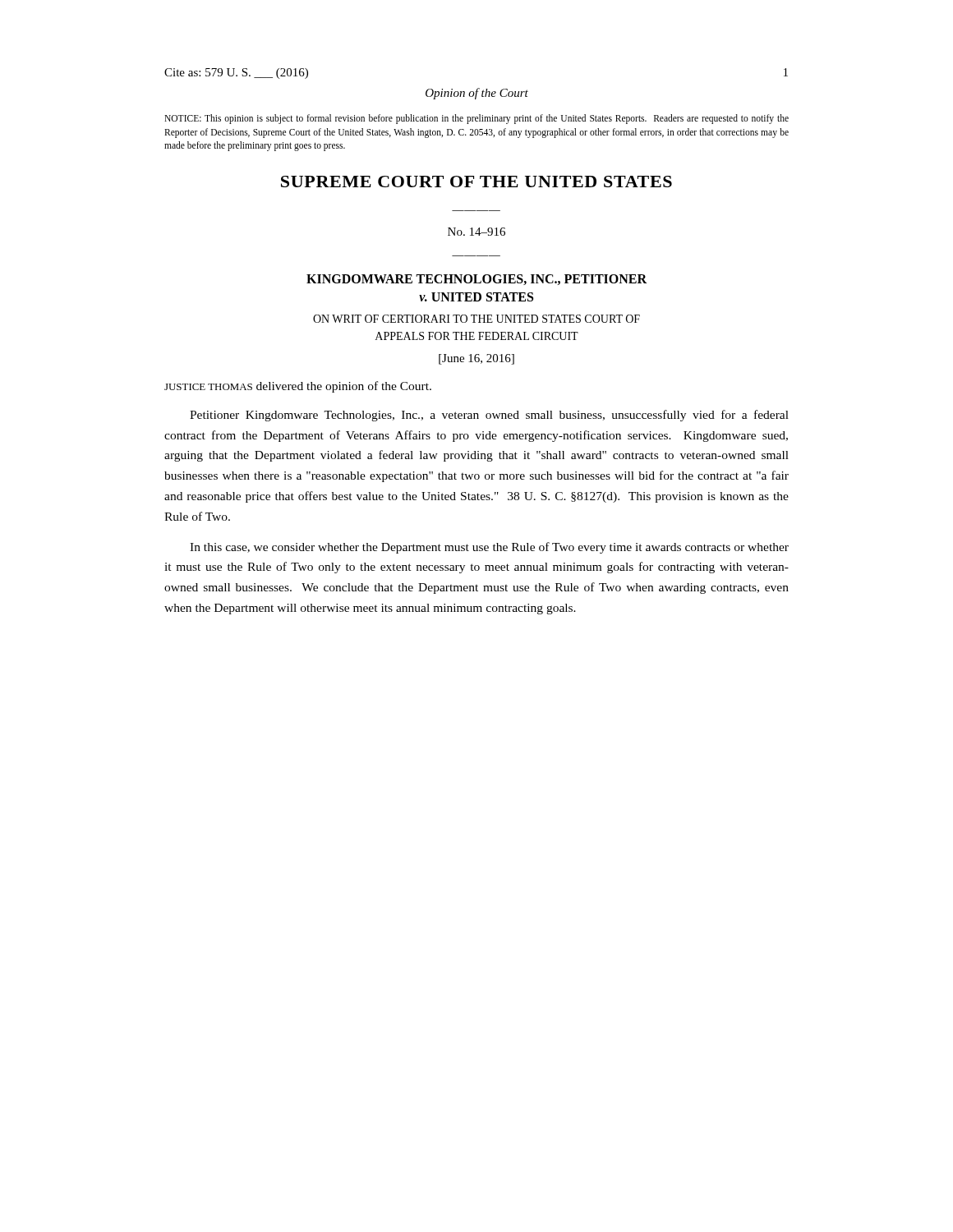Locate the passage starting "JUSTICE THOMAS delivered the"
Image resolution: width=953 pixels, height=1232 pixels.
click(x=298, y=385)
